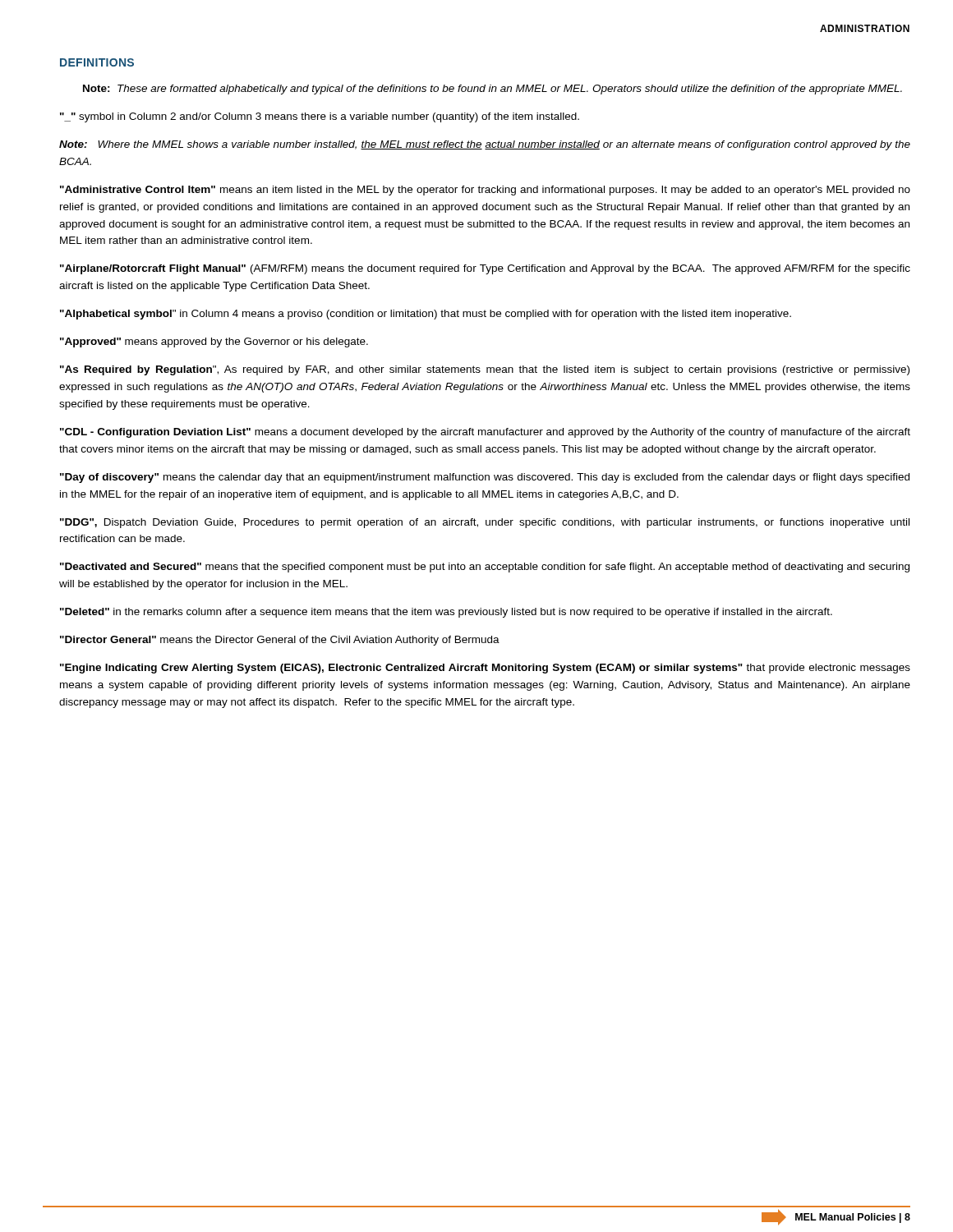
Task: Point to the element starting ""_" symbol in Column 2 and/or"
Action: pos(320,116)
